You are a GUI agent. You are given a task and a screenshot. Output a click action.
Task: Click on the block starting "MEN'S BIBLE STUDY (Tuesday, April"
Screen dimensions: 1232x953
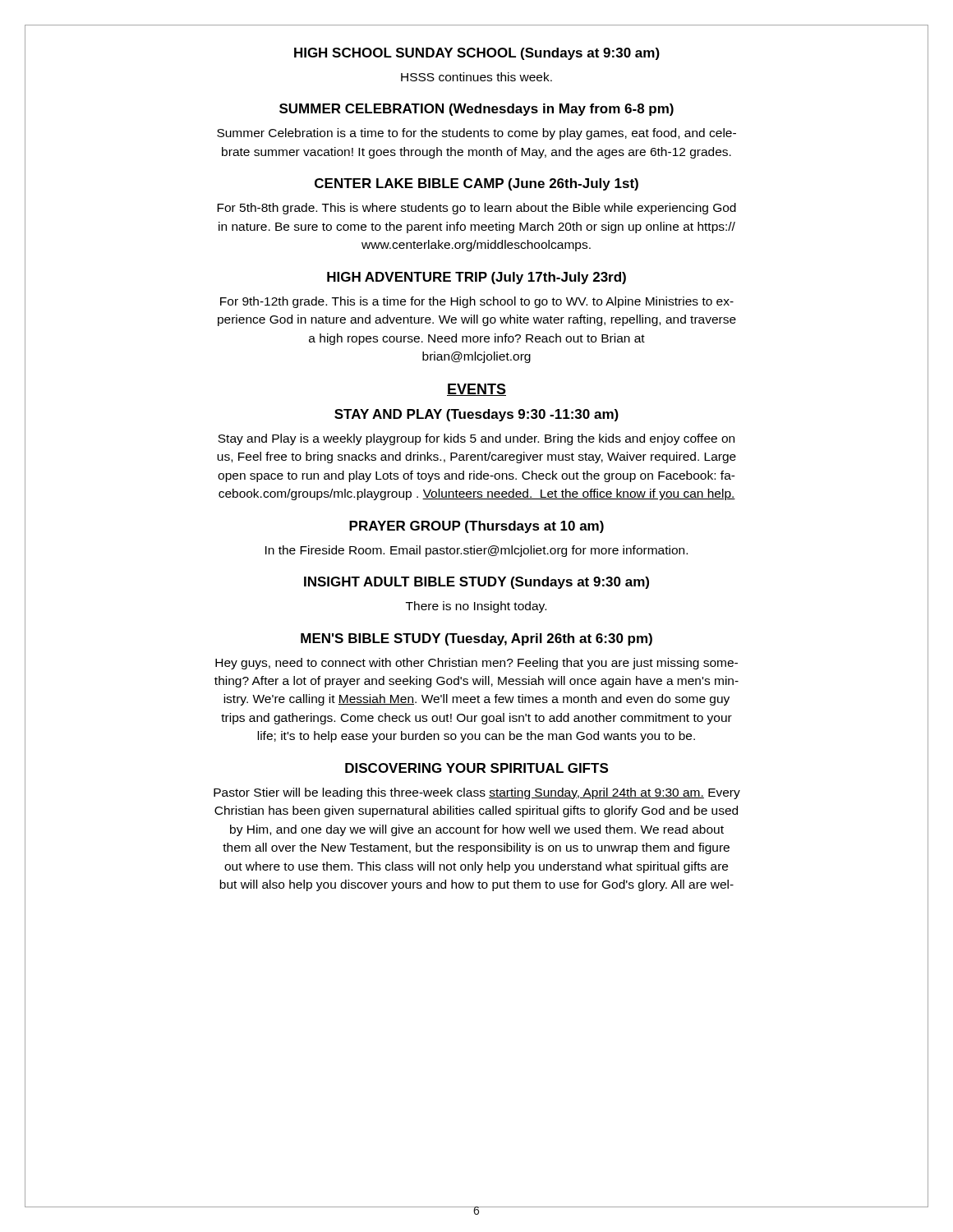476,639
